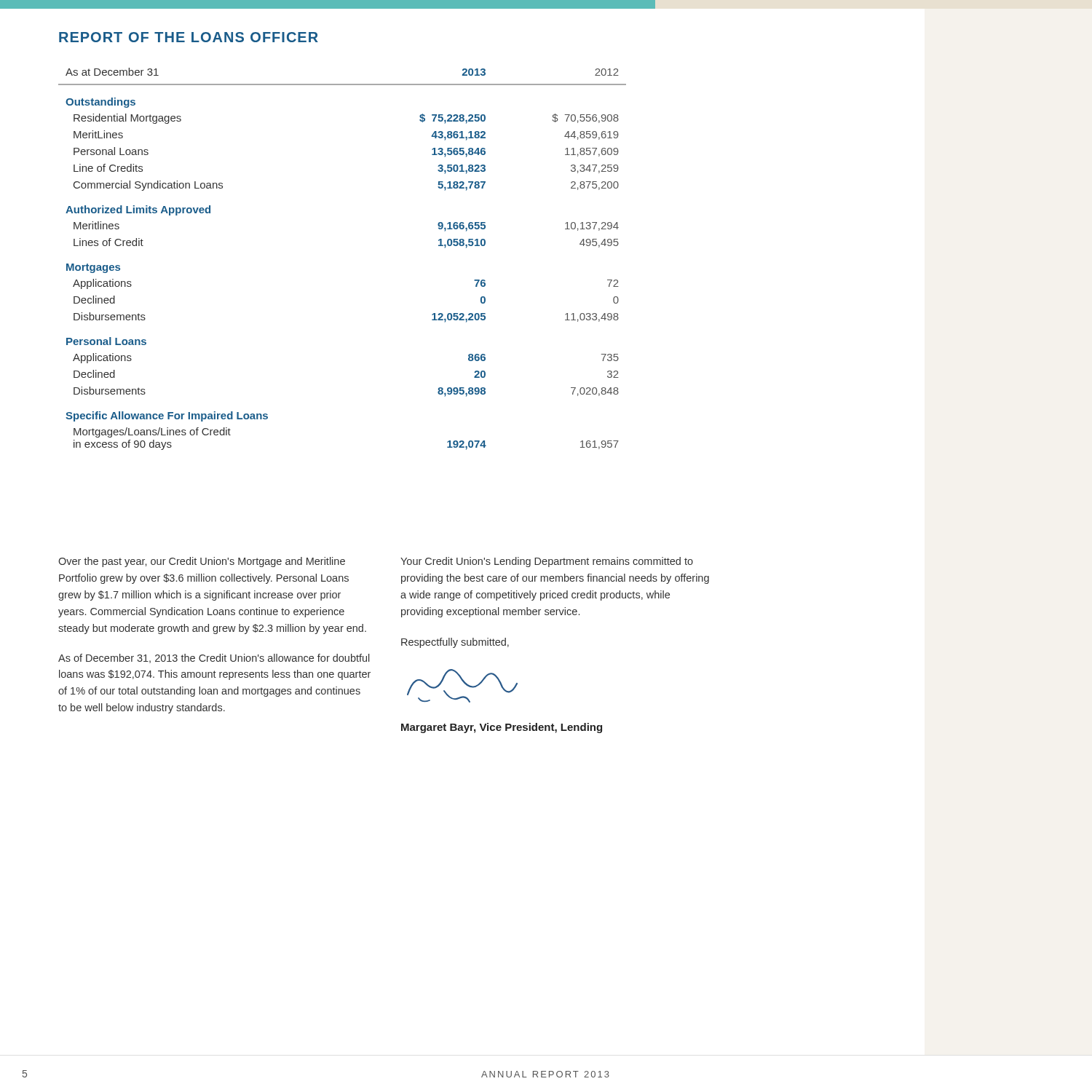1092x1092 pixels.
Task: Find a section header
Action: 189,37
